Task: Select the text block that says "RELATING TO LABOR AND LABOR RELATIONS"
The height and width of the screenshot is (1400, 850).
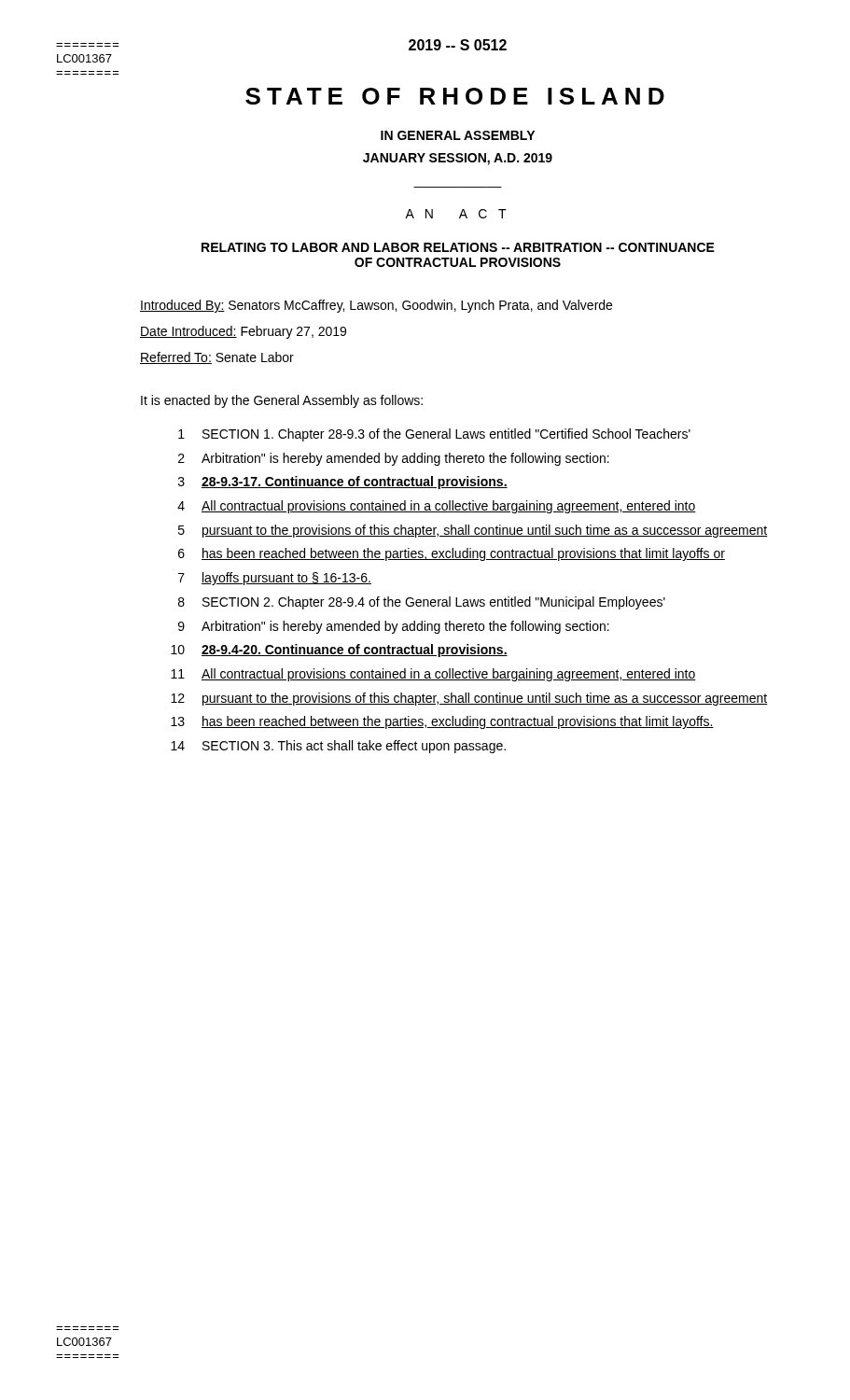Action: (x=458, y=255)
